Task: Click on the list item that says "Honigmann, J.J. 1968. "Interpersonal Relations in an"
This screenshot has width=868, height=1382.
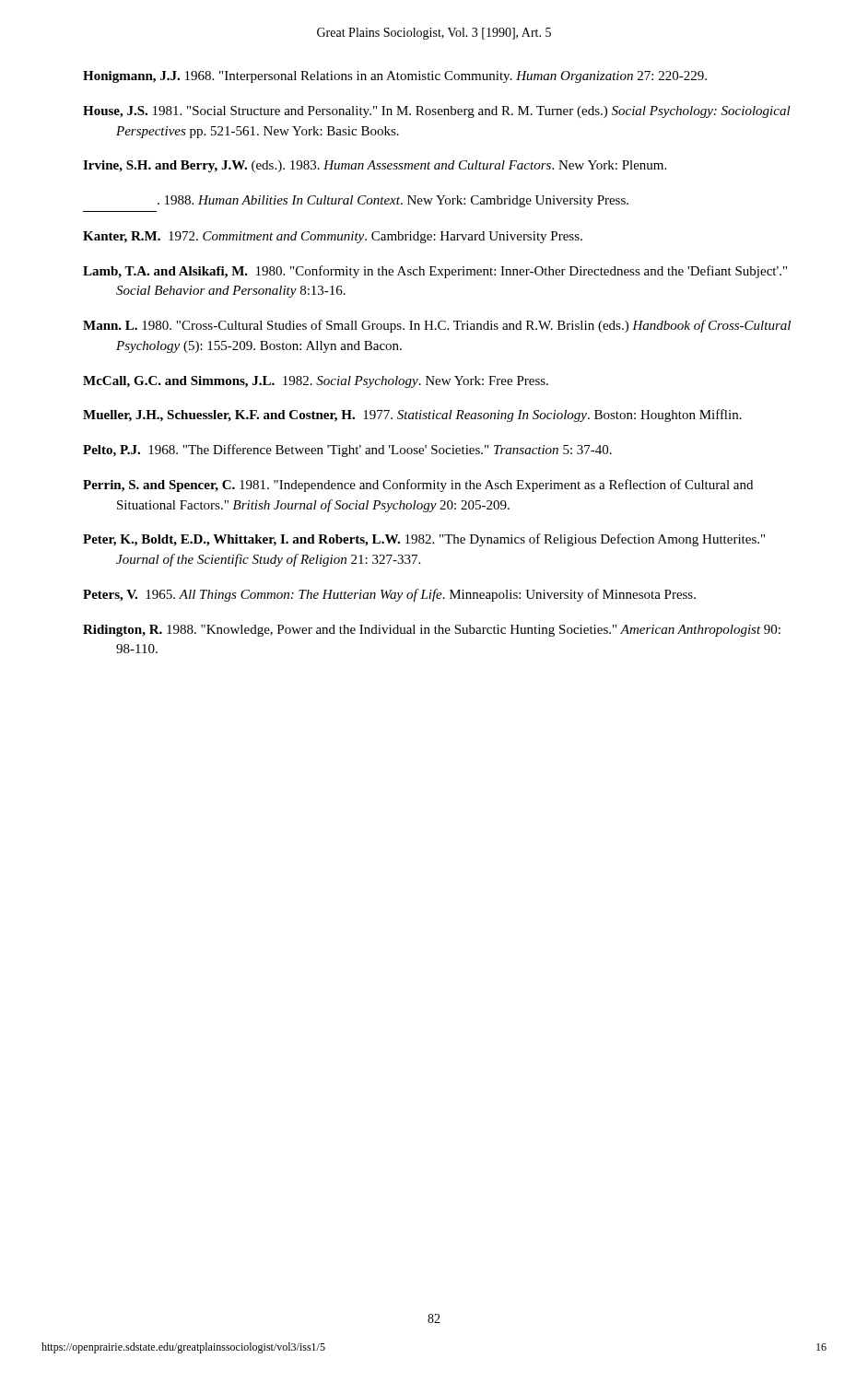Action: coord(395,76)
